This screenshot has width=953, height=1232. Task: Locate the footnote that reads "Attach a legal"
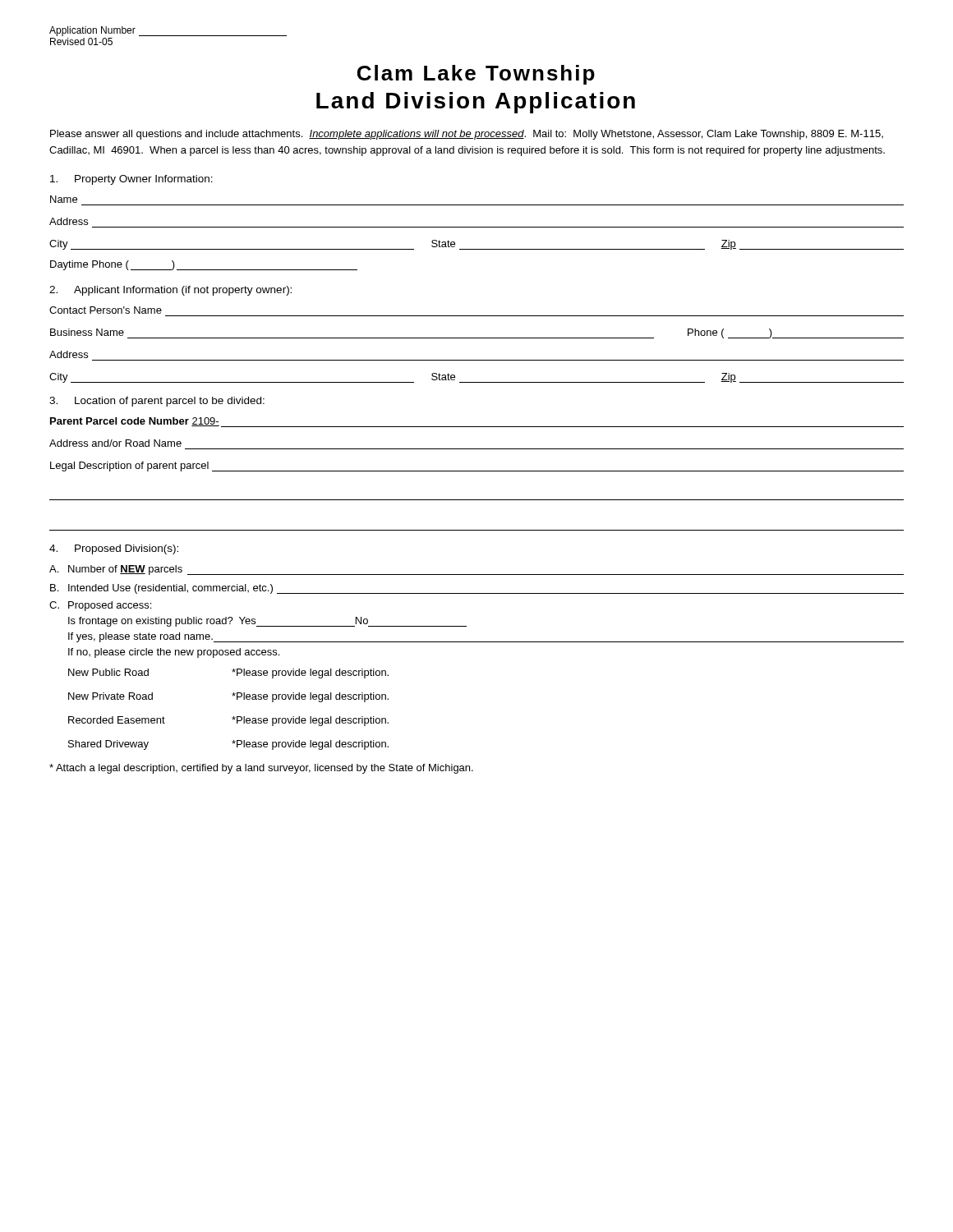pyautogui.click(x=262, y=768)
